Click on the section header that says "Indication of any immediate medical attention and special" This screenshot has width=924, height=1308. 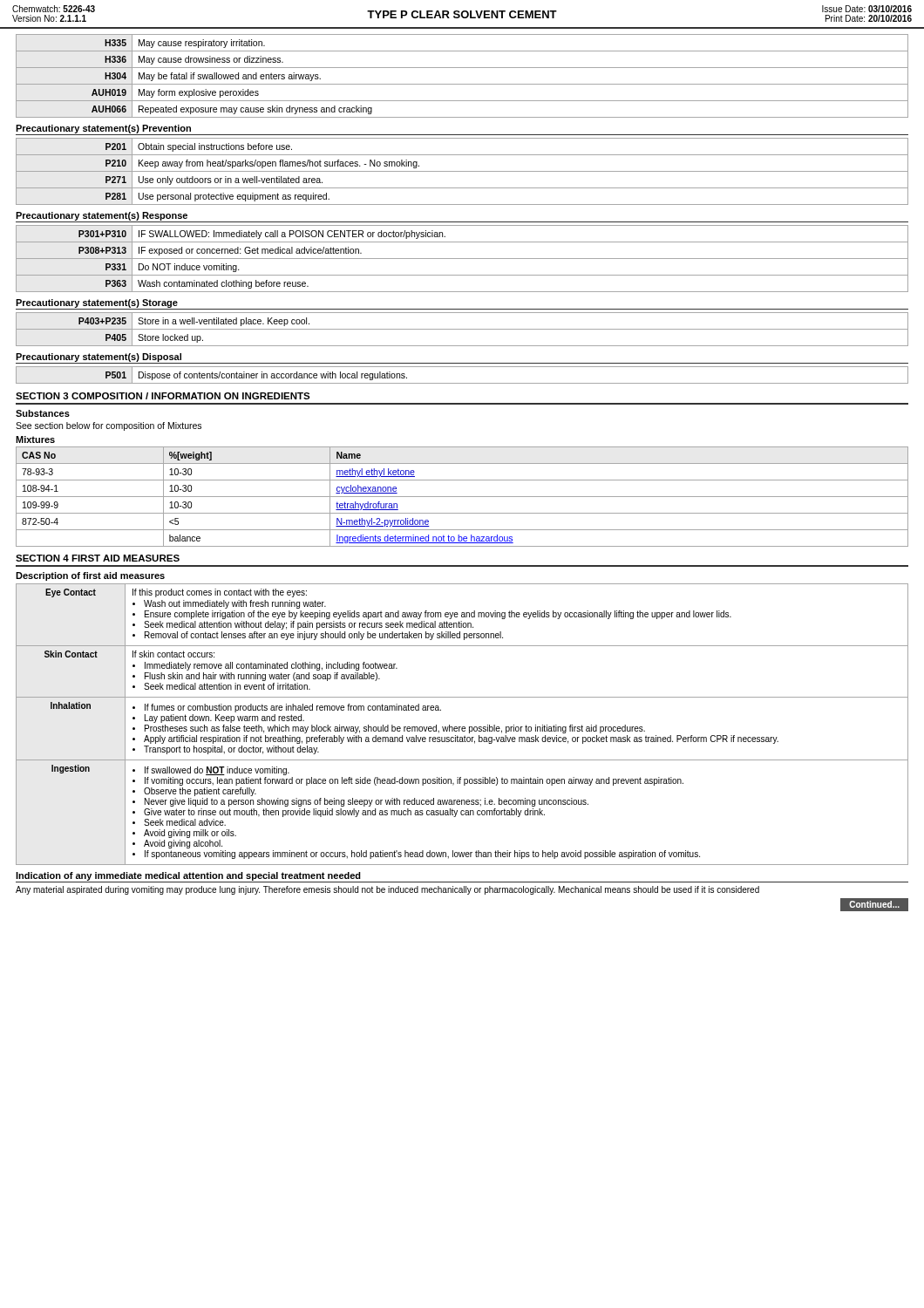coord(188,875)
